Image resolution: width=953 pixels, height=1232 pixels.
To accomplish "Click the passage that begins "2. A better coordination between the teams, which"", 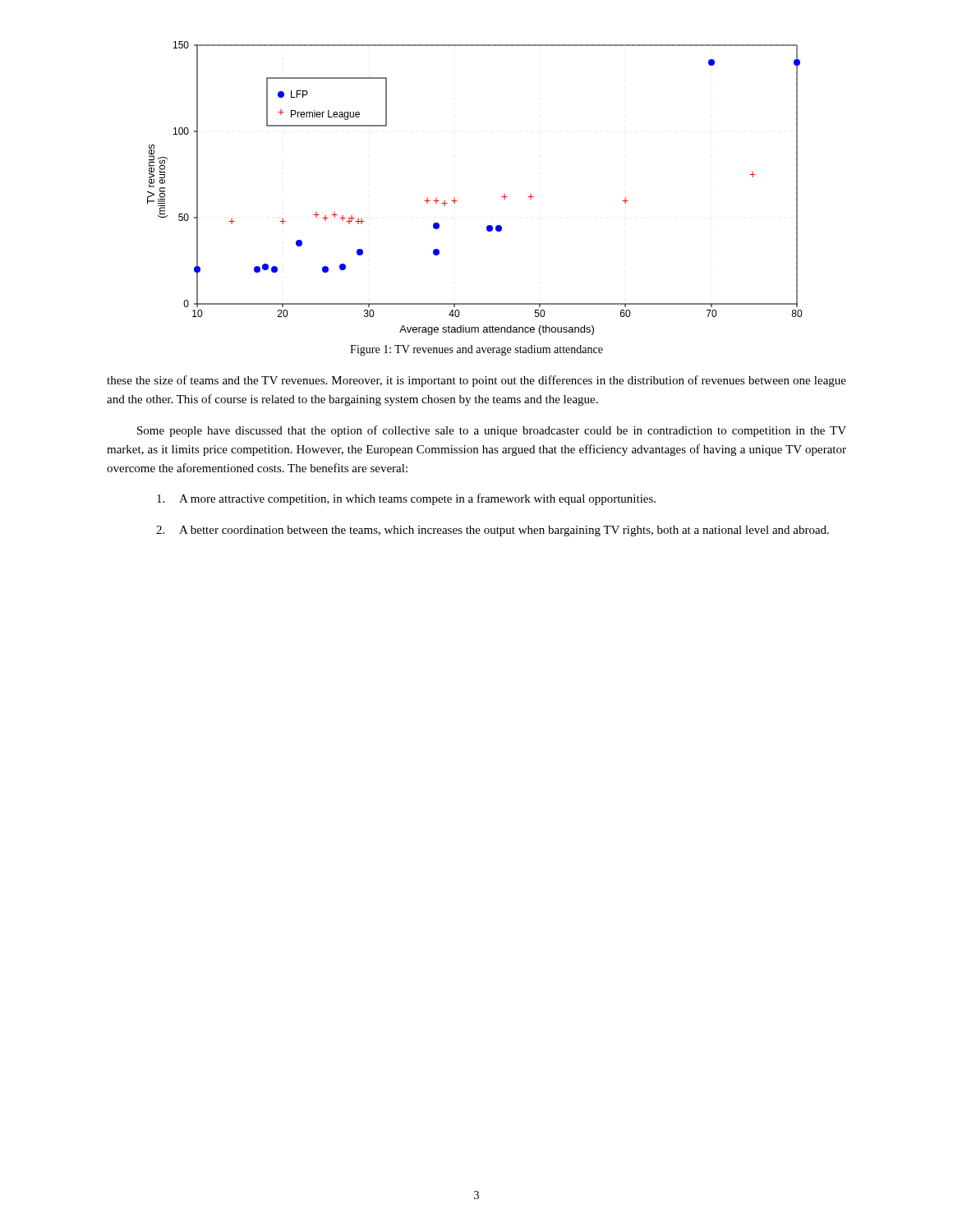I will click(x=501, y=530).
